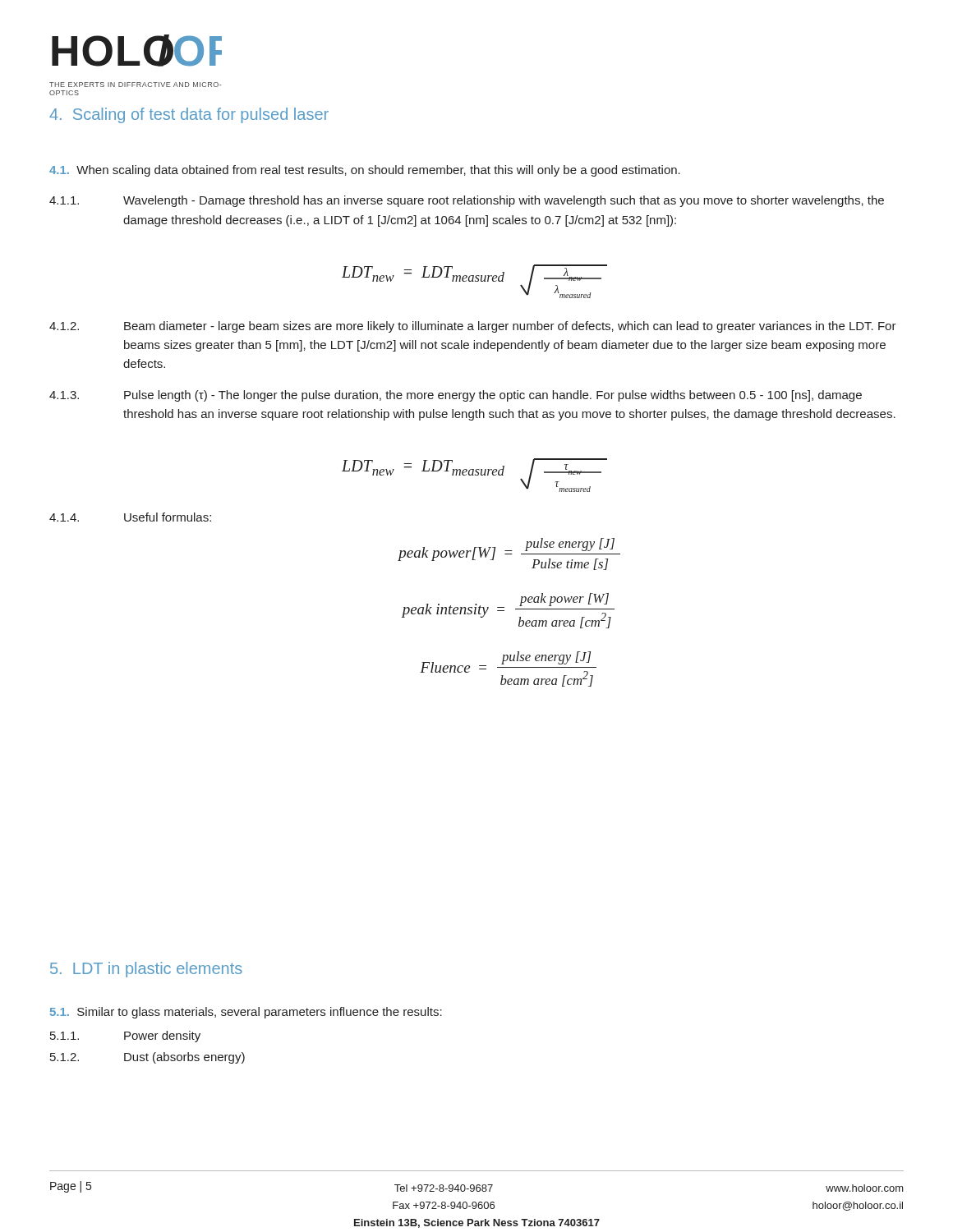953x1232 pixels.
Task: Find the text starting "1.2. Beam diameter - large beam sizes"
Action: (x=476, y=345)
